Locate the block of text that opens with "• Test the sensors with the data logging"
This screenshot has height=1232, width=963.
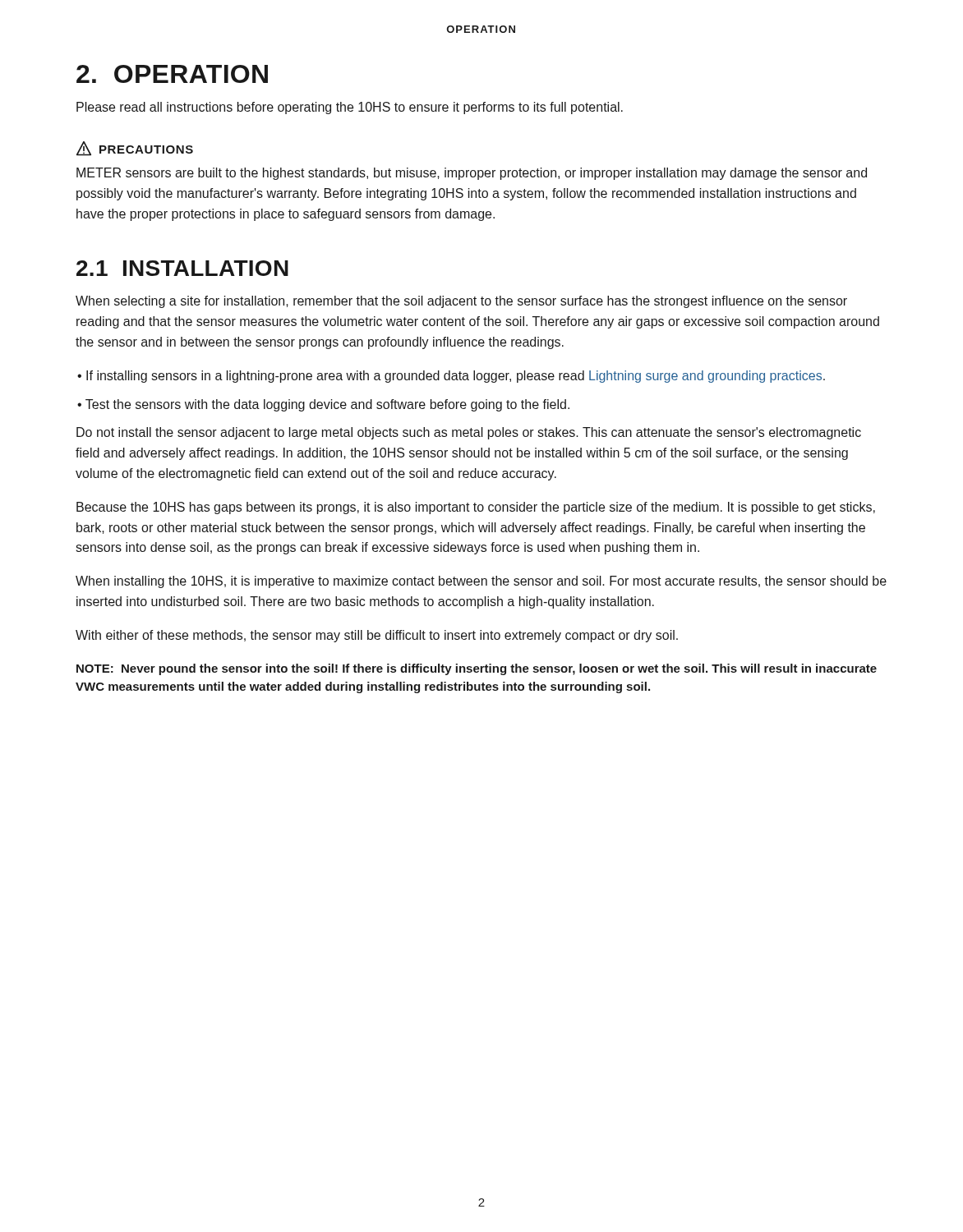pos(324,404)
